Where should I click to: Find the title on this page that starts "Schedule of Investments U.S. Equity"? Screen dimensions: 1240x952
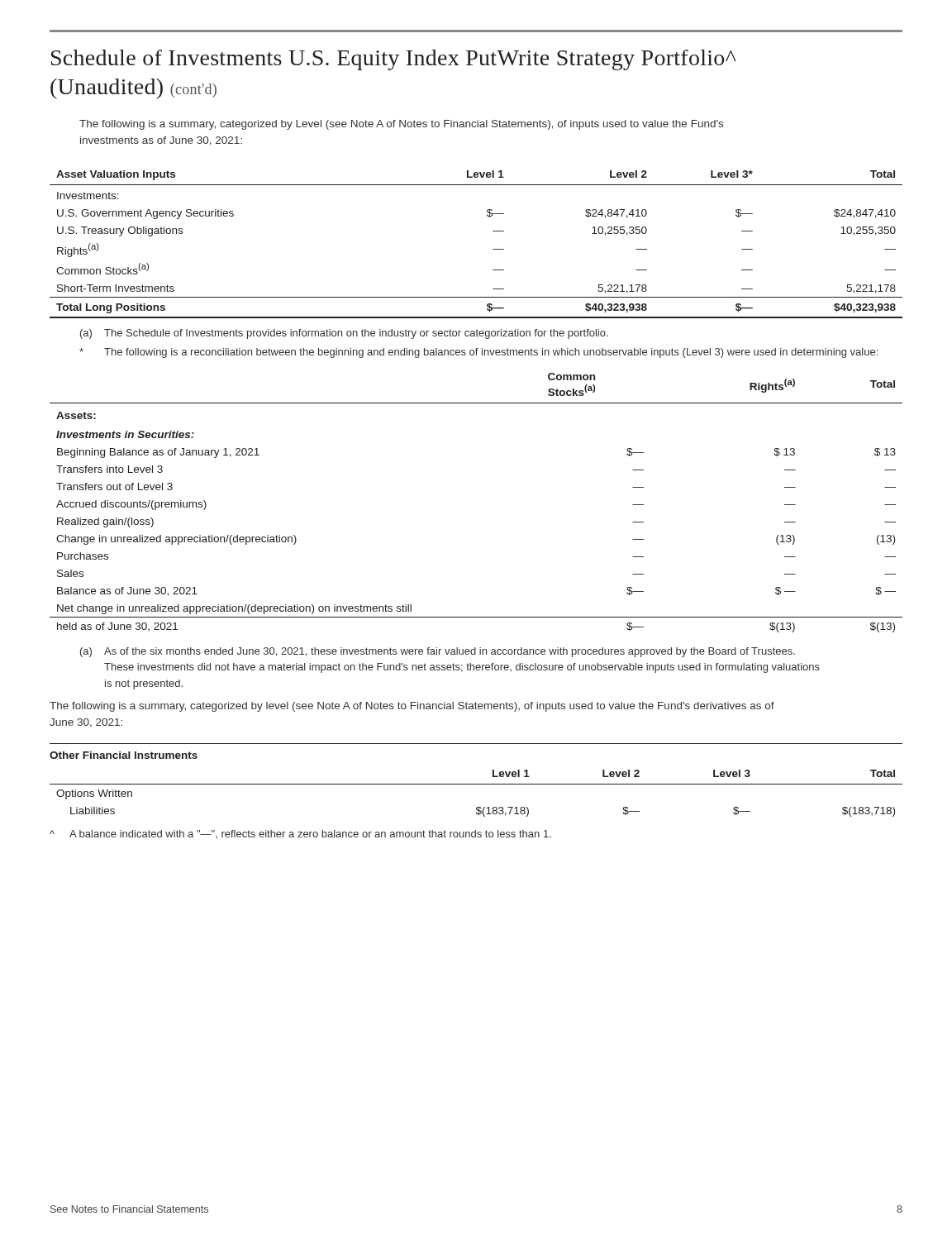click(x=476, y=72)
